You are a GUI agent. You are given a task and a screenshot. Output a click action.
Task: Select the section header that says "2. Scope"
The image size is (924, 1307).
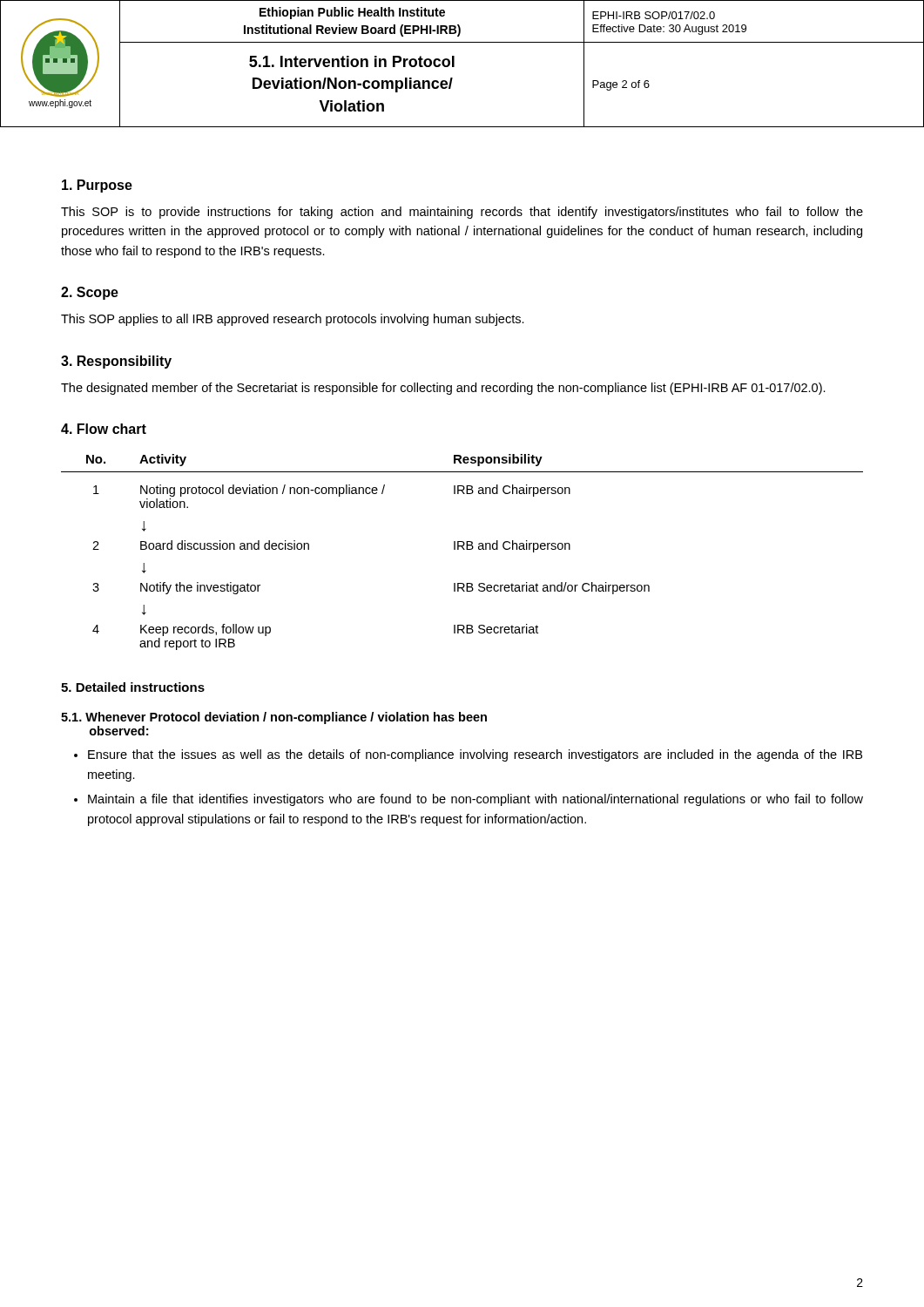(90, 292)
